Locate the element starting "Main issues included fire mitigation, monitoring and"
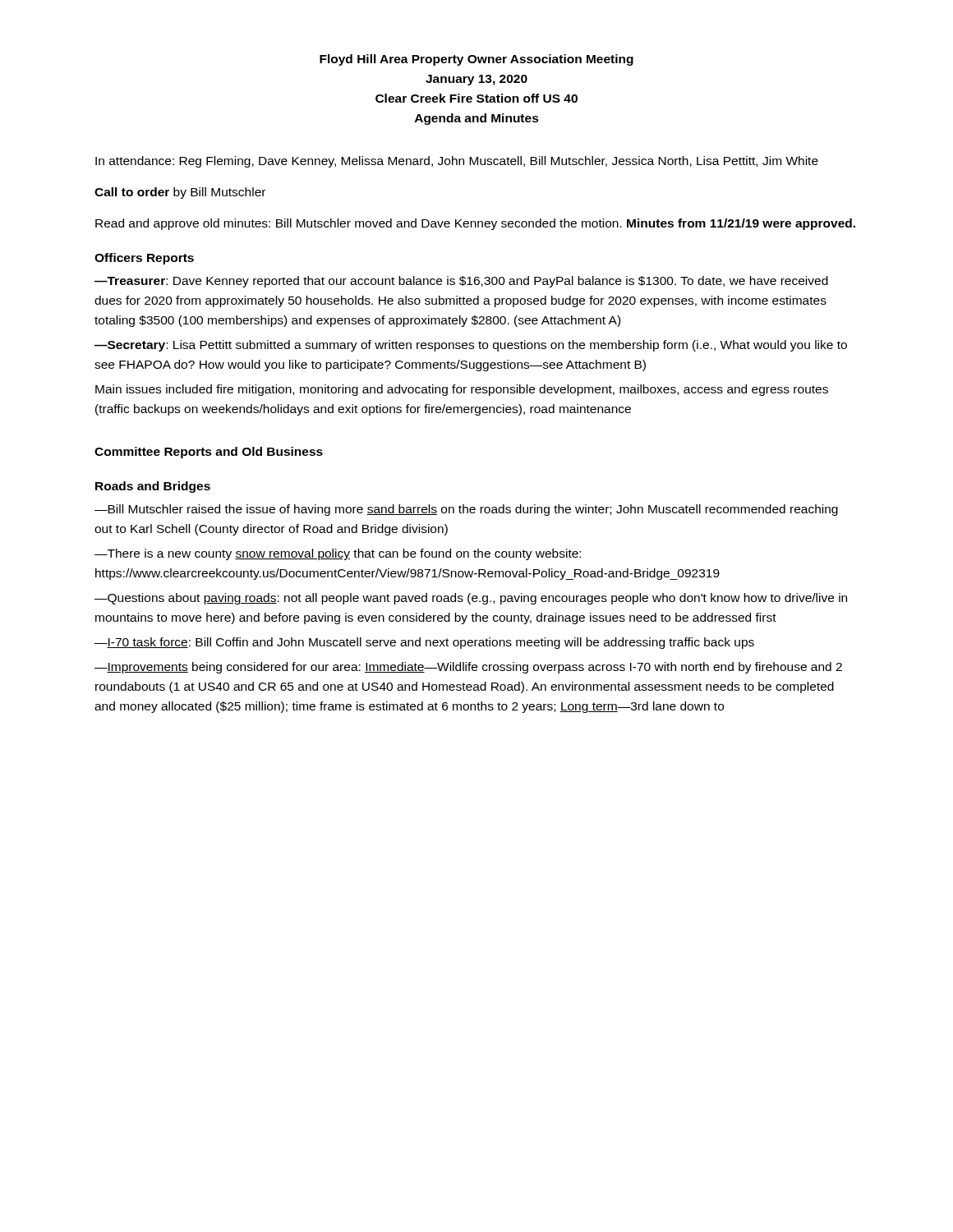Image resolution: width=953 pixels, height=1232 pixels. coord(461,399)
